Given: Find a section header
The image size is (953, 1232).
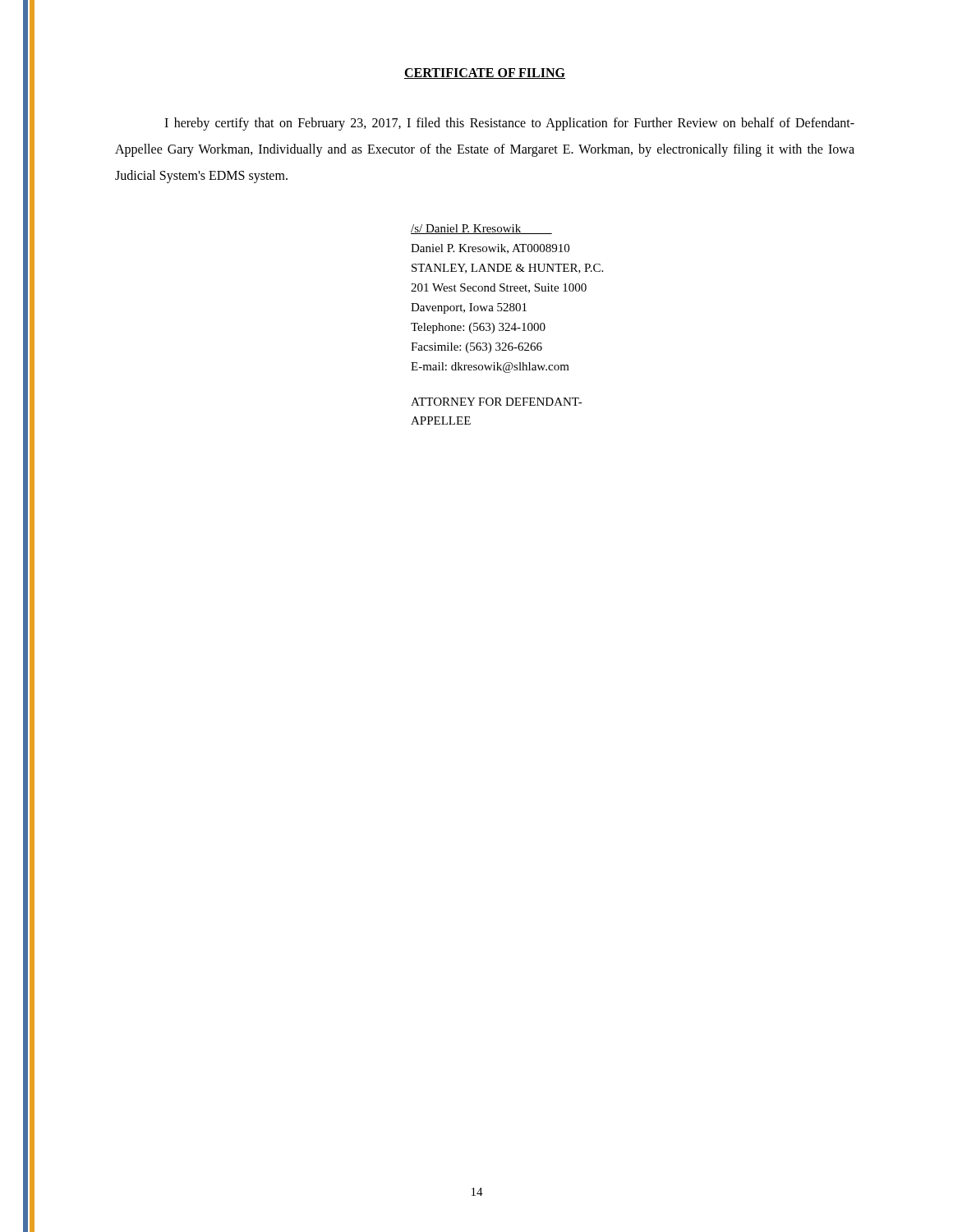Looking at the screenshot, I should [485, 73].
